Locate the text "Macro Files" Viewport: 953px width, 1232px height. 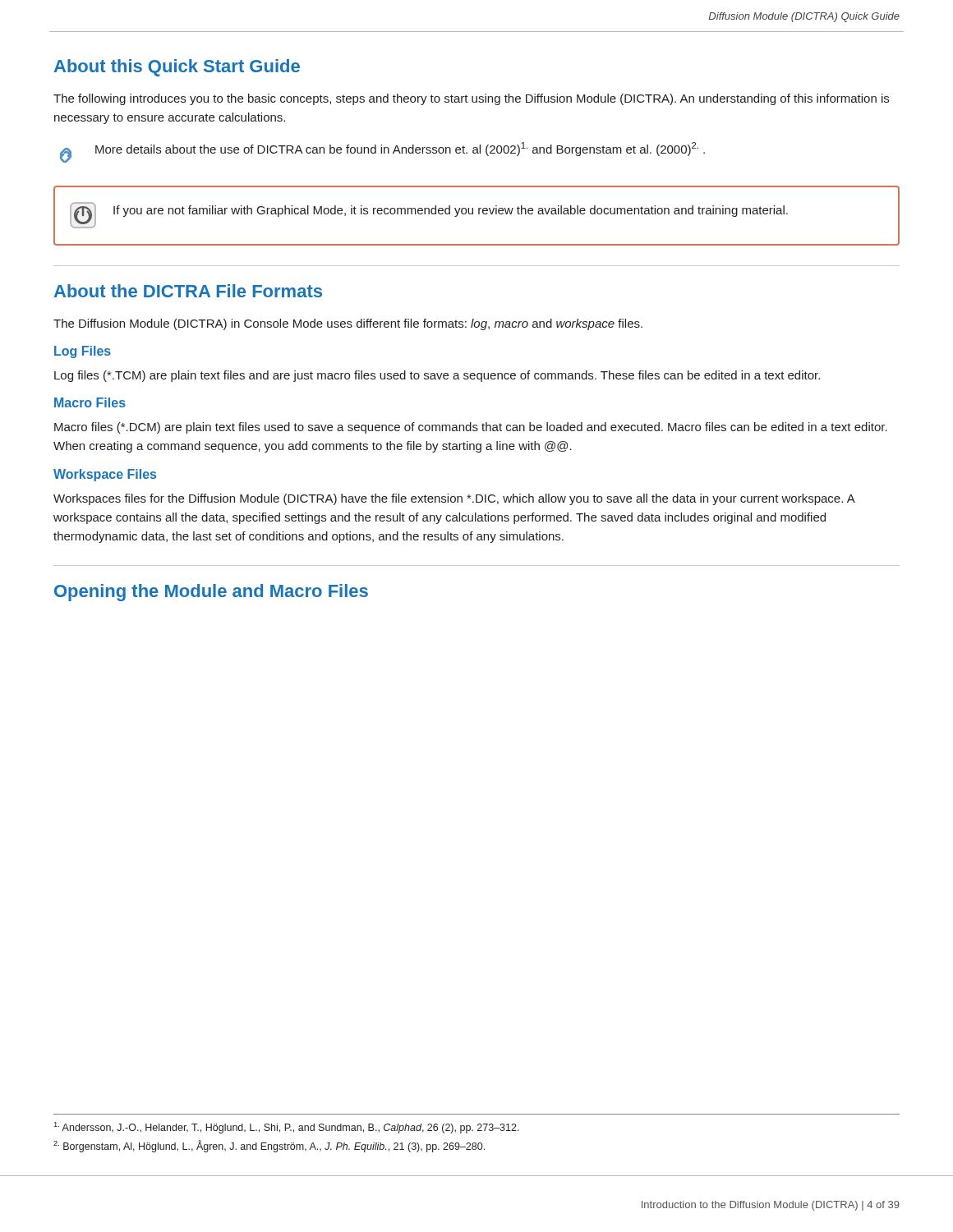pos(90,402)
